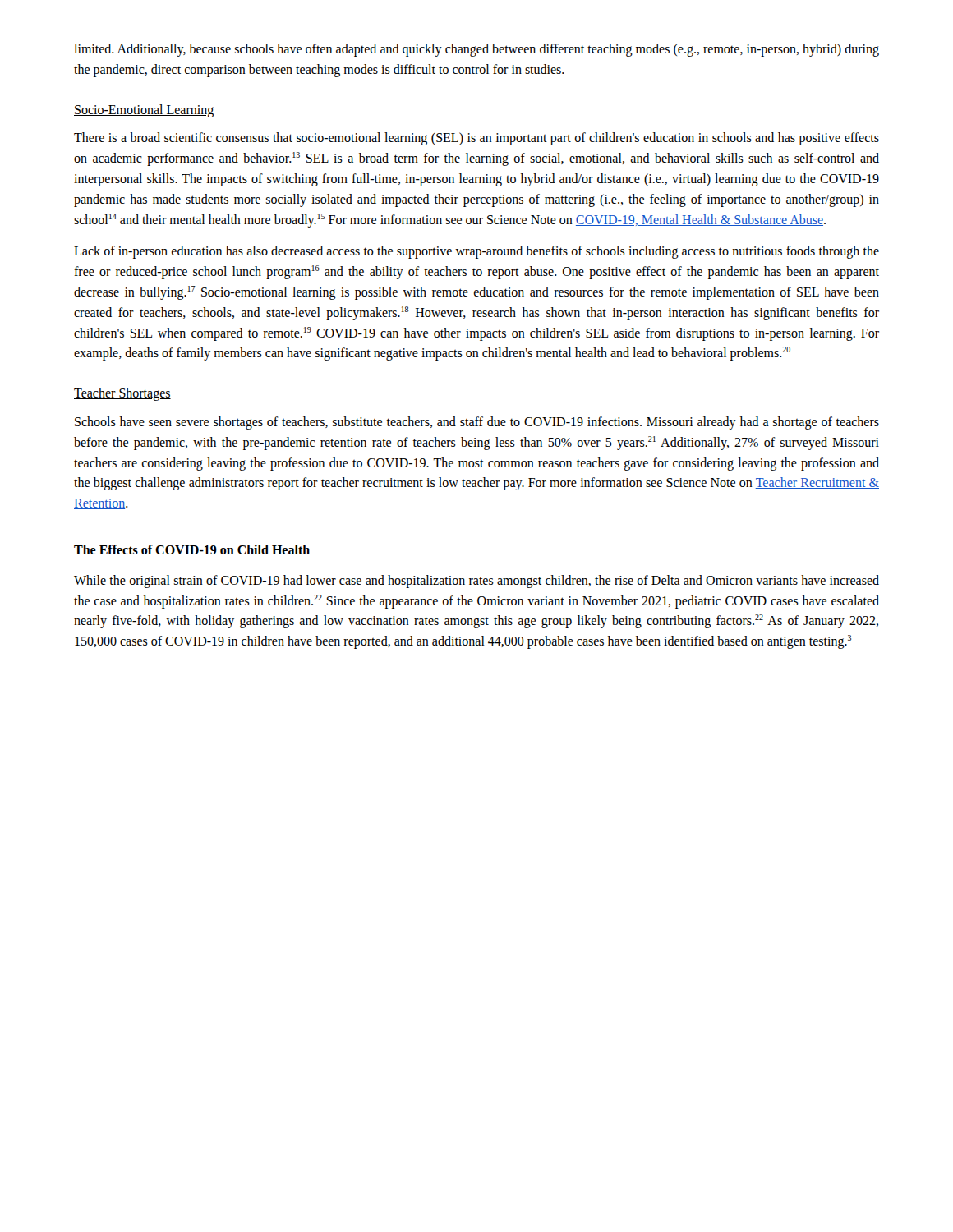Screen dimensions: 1232x953
Task: Point to the block beginning "Lack of in-person education has"
Action: (476, 303)
